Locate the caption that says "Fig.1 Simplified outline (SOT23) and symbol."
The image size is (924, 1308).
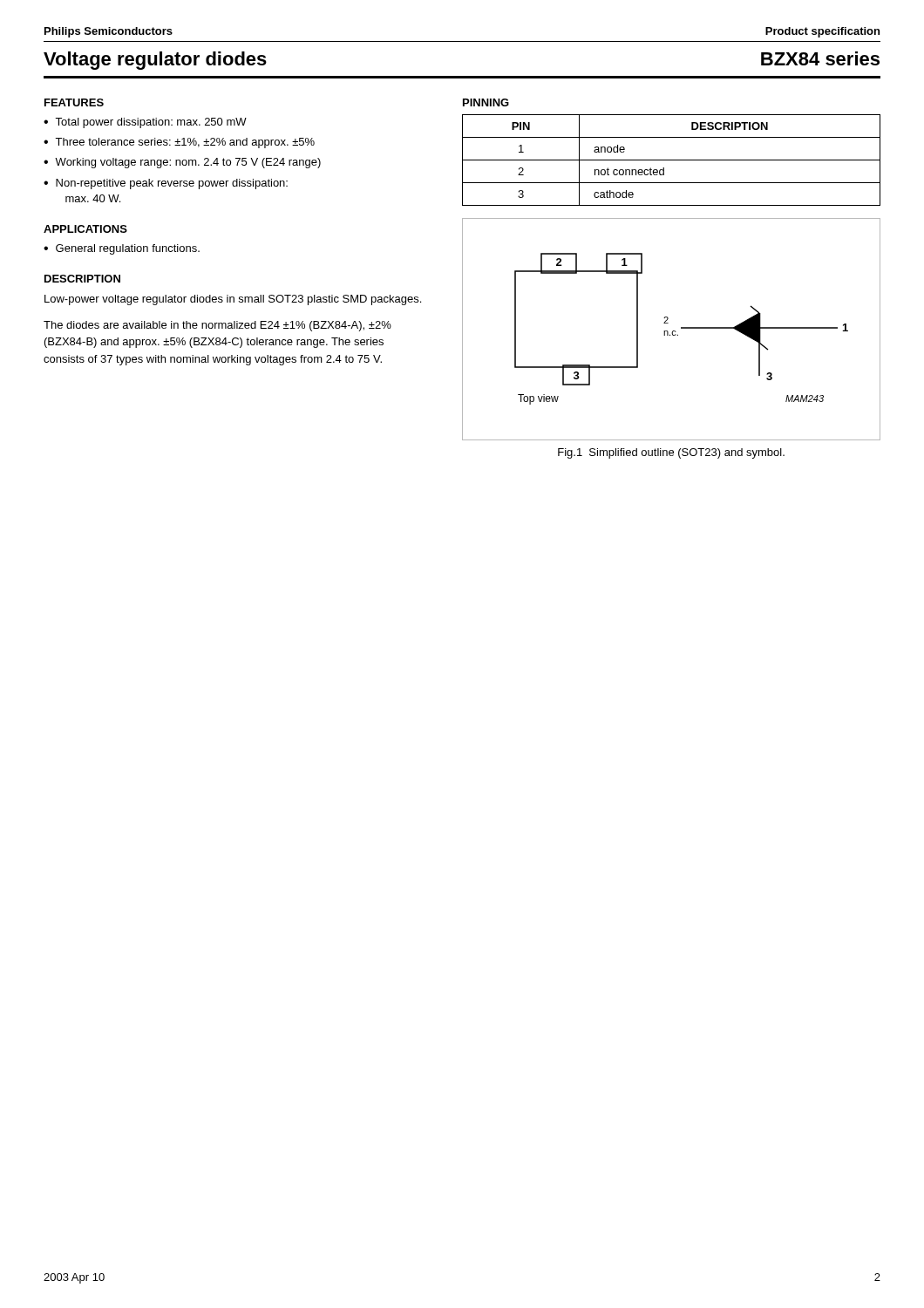coord(671,452)
